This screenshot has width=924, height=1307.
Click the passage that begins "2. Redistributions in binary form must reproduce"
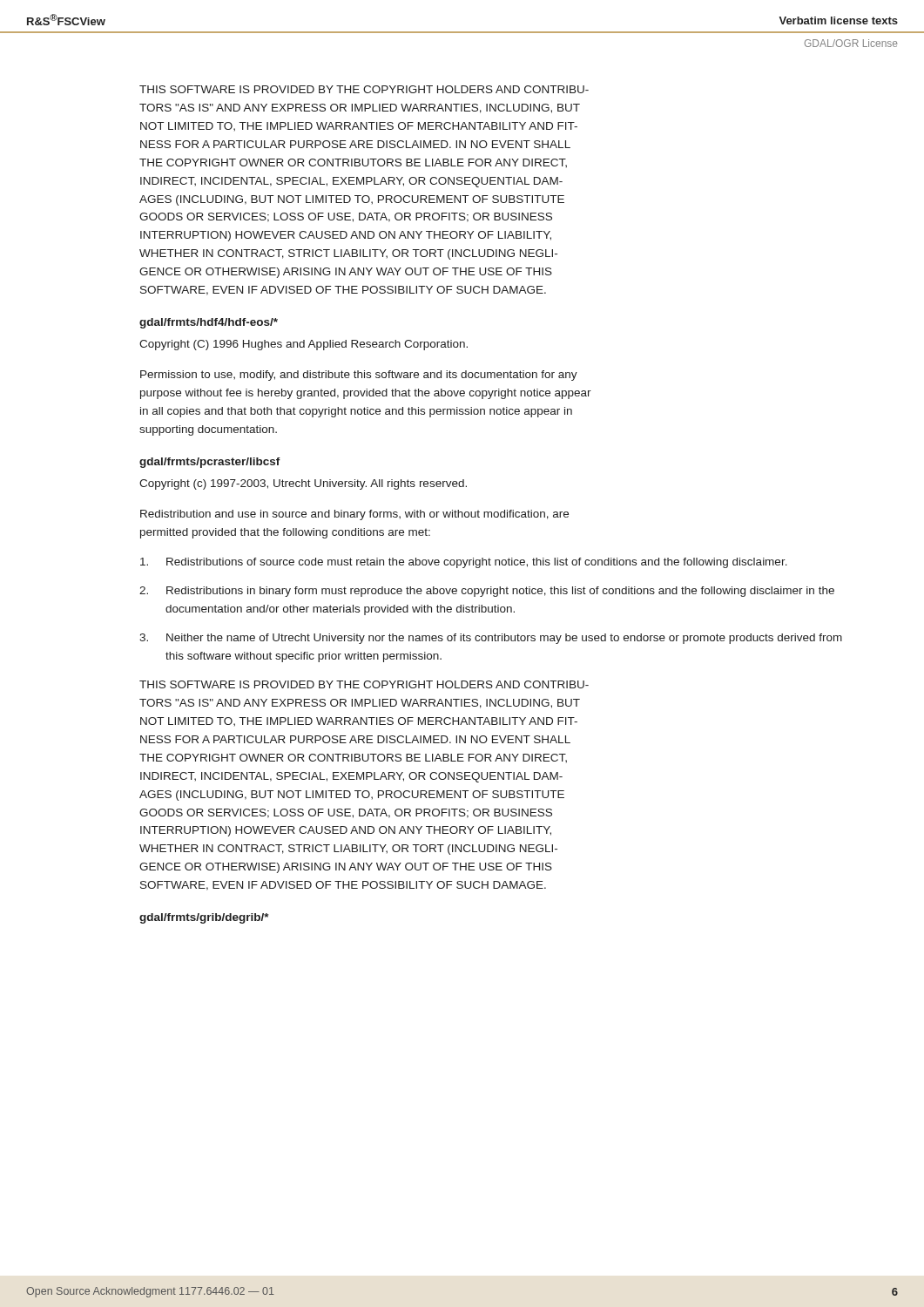(x=492, y=601)
